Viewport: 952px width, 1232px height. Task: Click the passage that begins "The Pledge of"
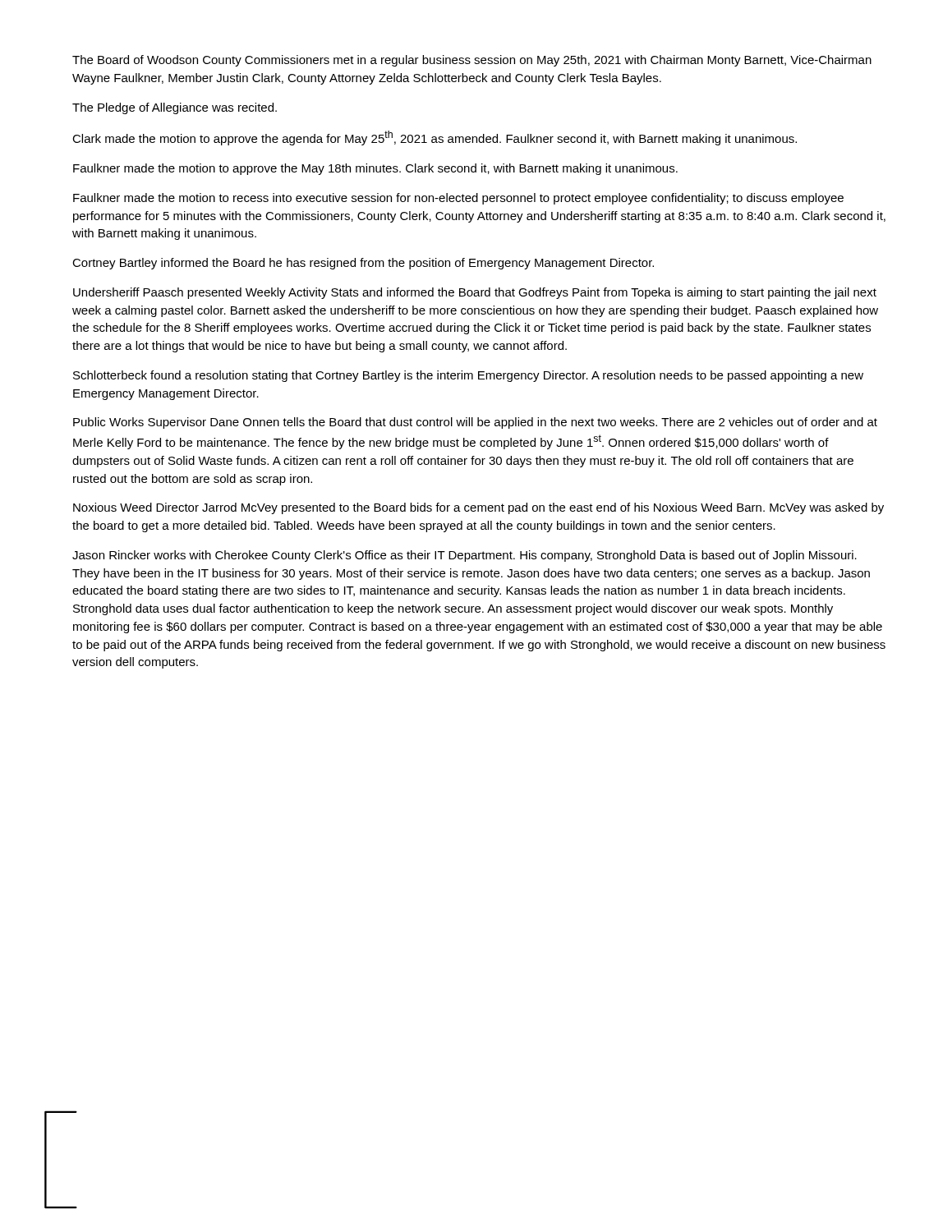175,107
